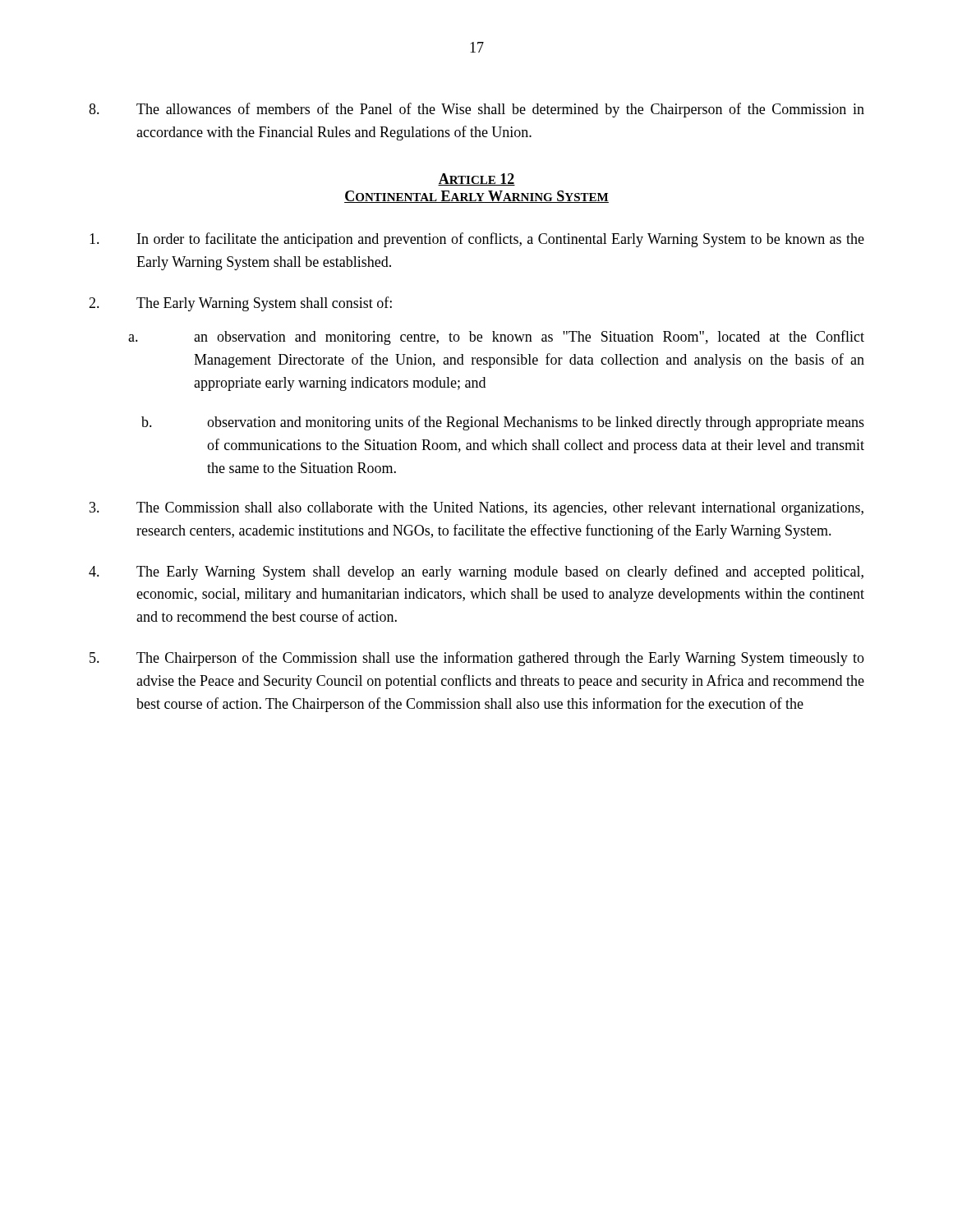Select the text block containing "The Chairperson of the Commission"
The height and width of the screenshot is (1232, 953).
pos(476,682)
